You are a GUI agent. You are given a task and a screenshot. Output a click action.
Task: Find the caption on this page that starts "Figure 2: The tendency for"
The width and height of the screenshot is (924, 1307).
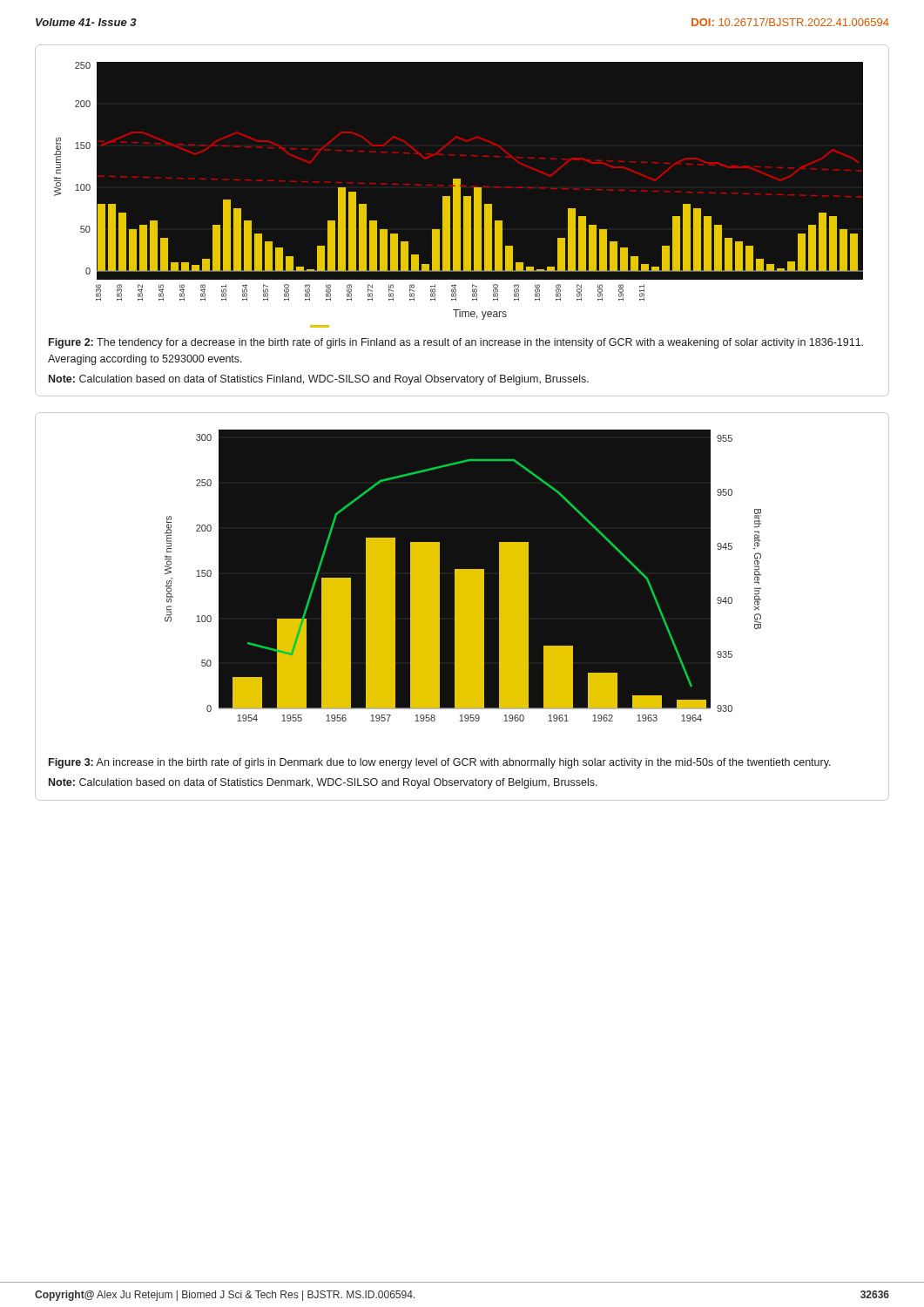(456, 351)
